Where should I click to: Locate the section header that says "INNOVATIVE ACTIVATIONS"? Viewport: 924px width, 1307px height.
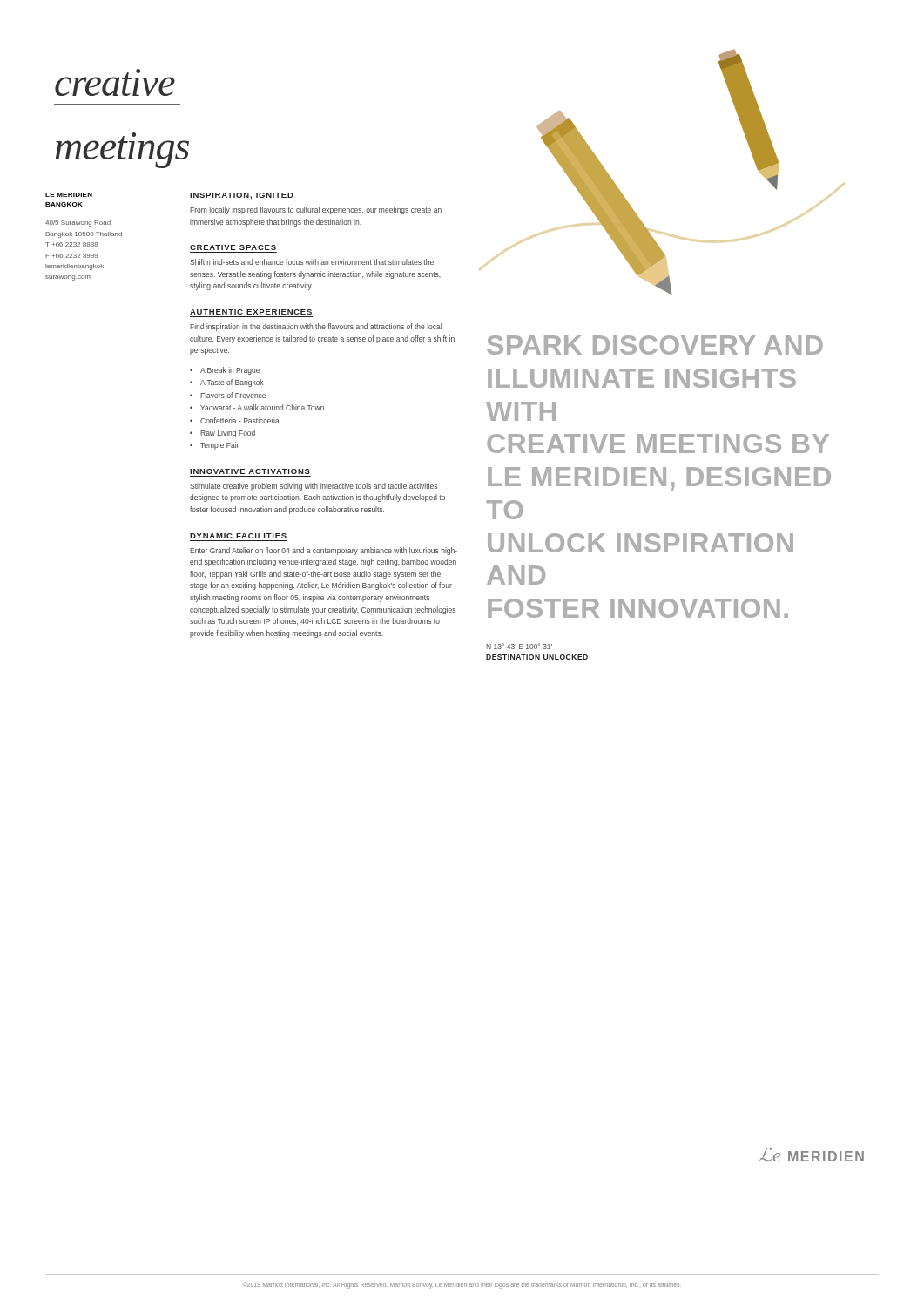(x=250, y=471)
